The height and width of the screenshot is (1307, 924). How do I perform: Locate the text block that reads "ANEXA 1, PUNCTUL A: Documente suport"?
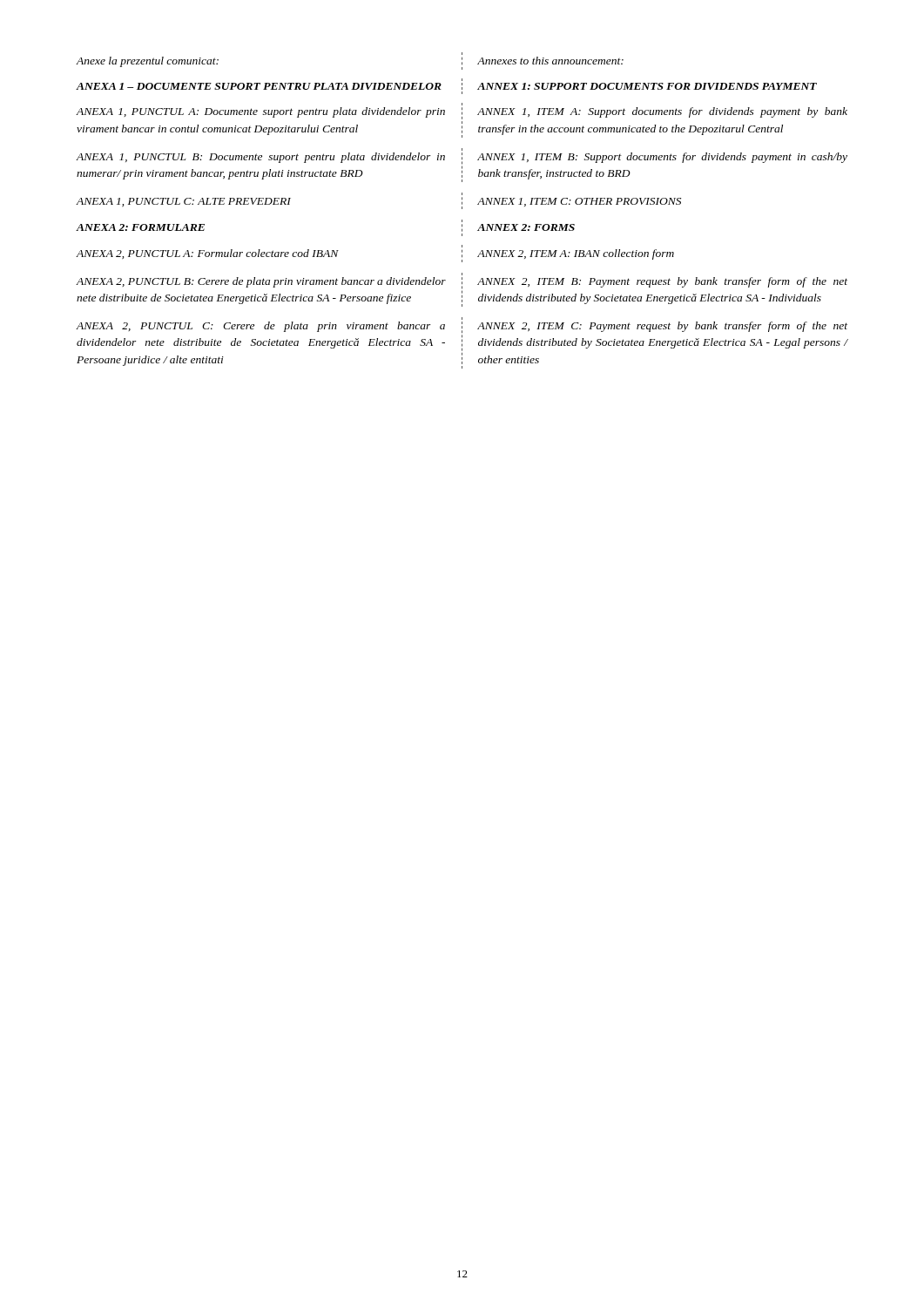pos(261,120)
